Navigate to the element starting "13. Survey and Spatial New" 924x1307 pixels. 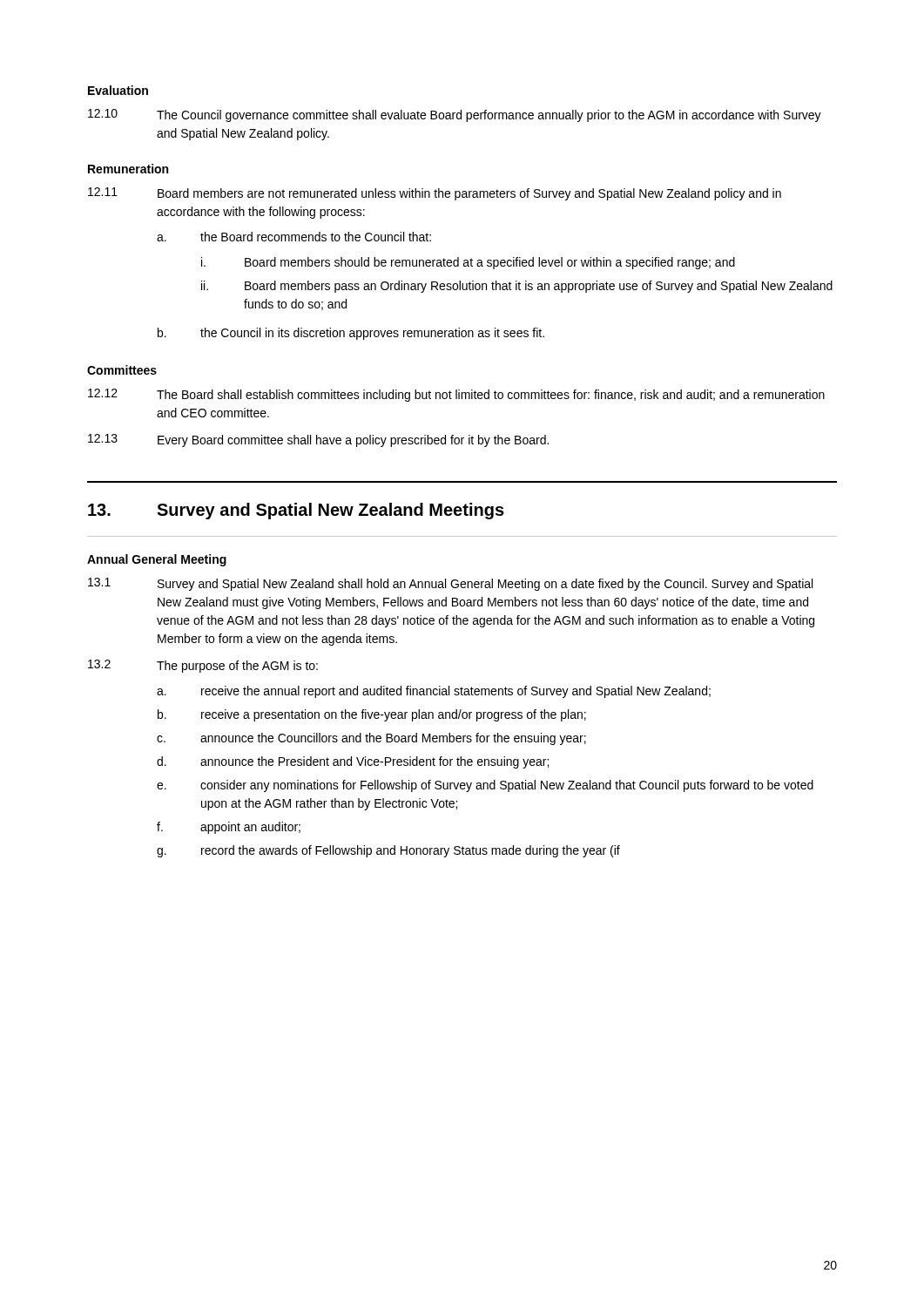click(296, 510)
